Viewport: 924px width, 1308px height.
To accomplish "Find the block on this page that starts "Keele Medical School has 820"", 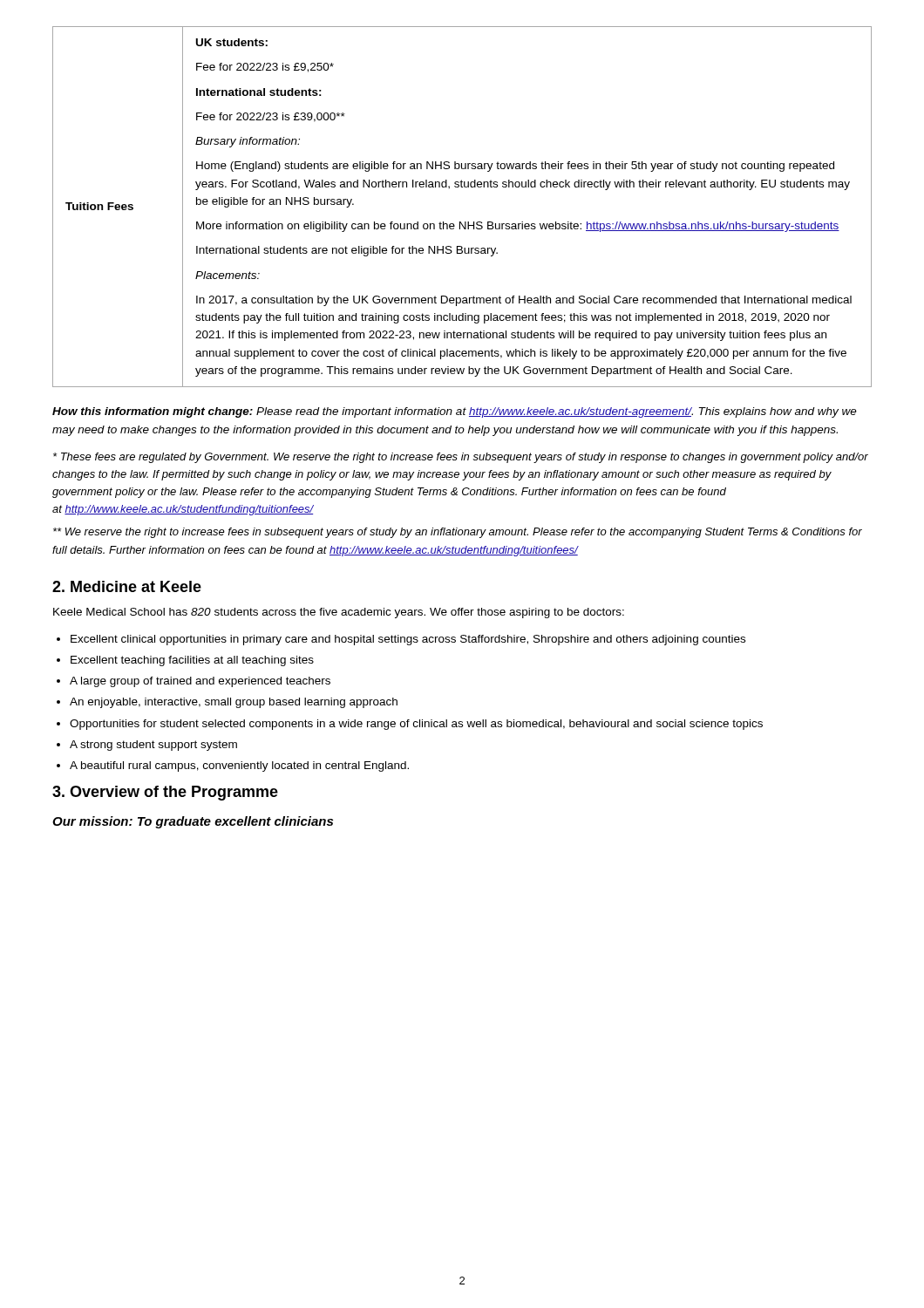I will pos(462,612).
